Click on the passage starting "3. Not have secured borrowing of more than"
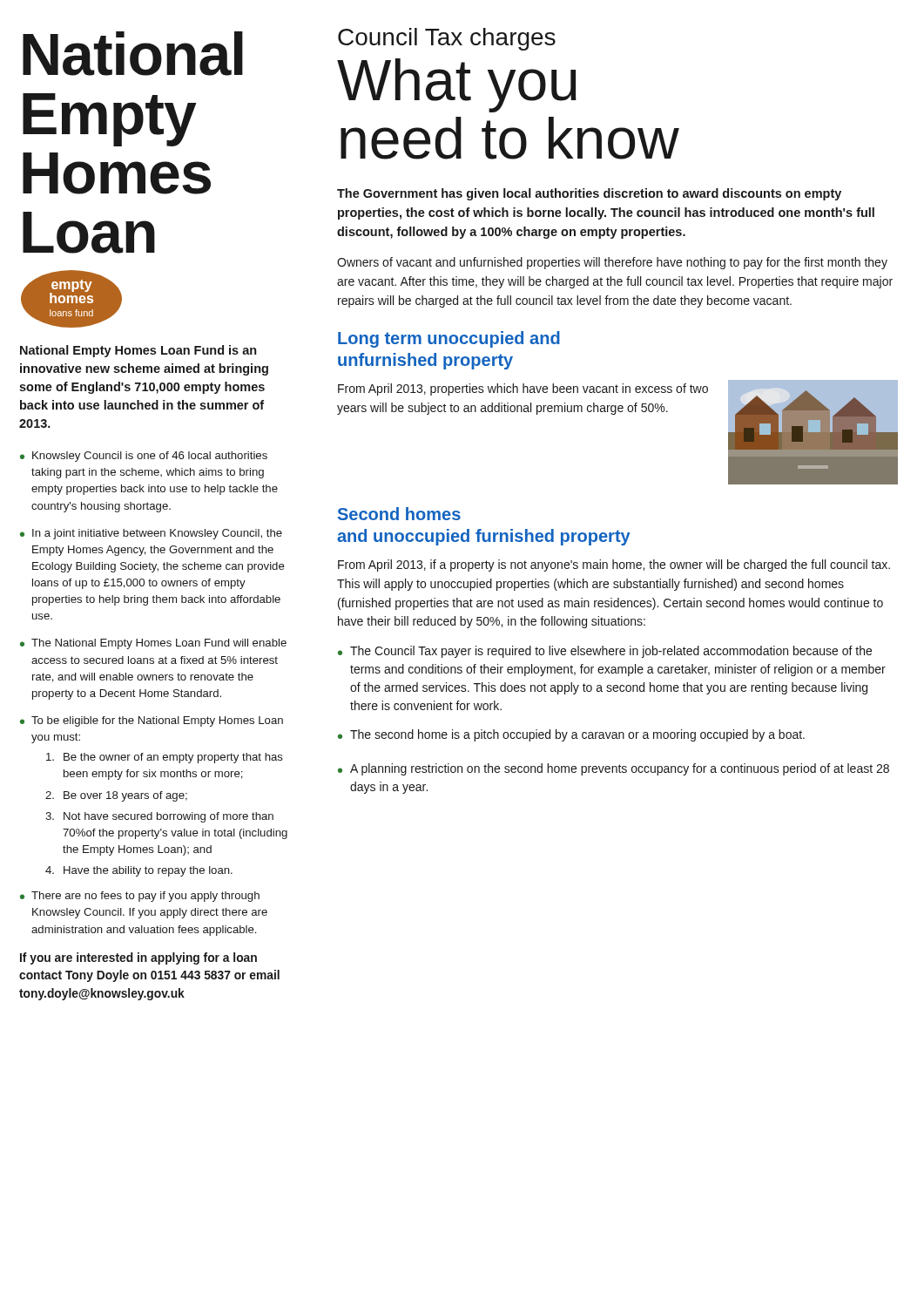The image size is (924, 1307). [168, 832]
